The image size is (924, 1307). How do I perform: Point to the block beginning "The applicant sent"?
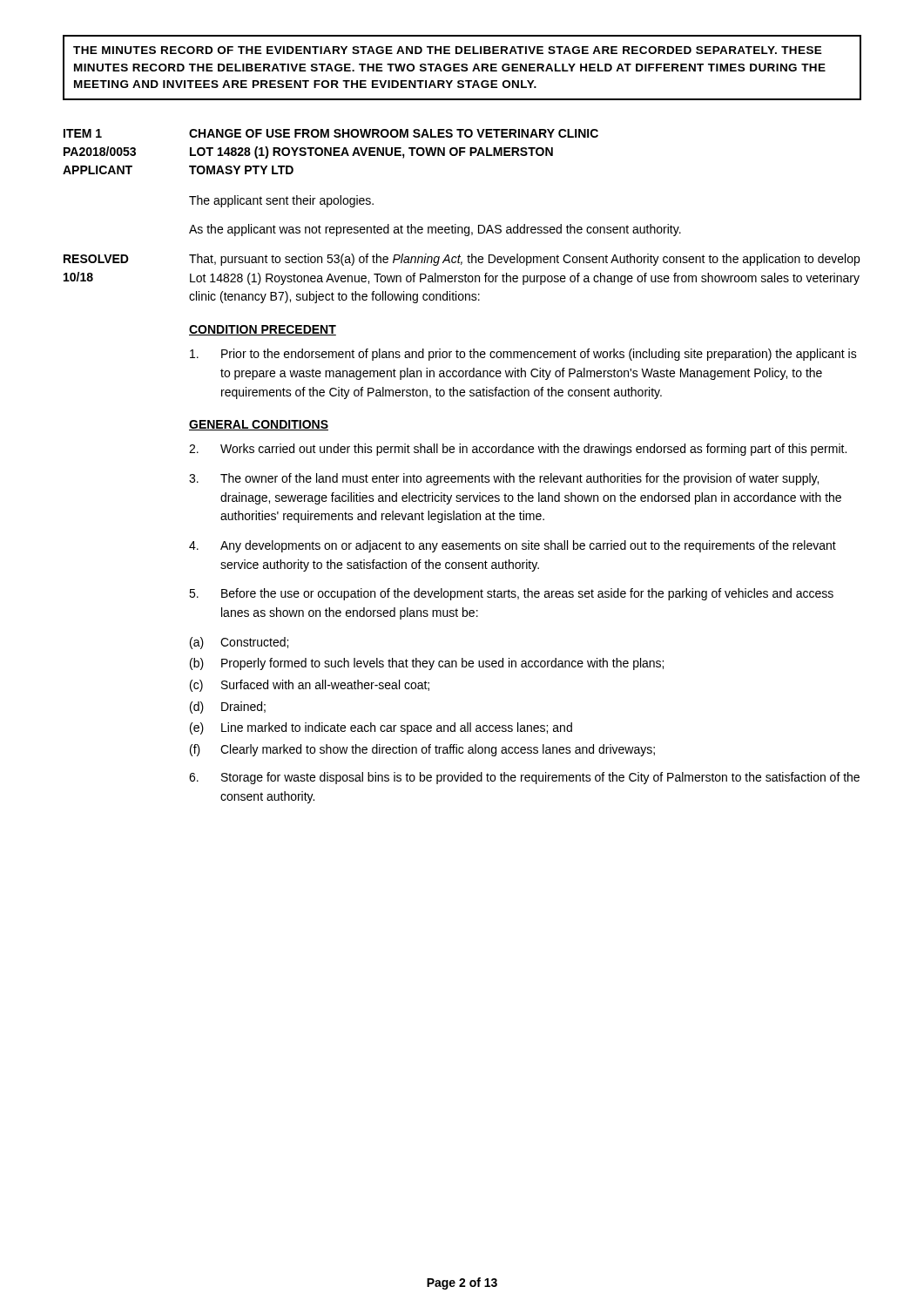(282, 200)
